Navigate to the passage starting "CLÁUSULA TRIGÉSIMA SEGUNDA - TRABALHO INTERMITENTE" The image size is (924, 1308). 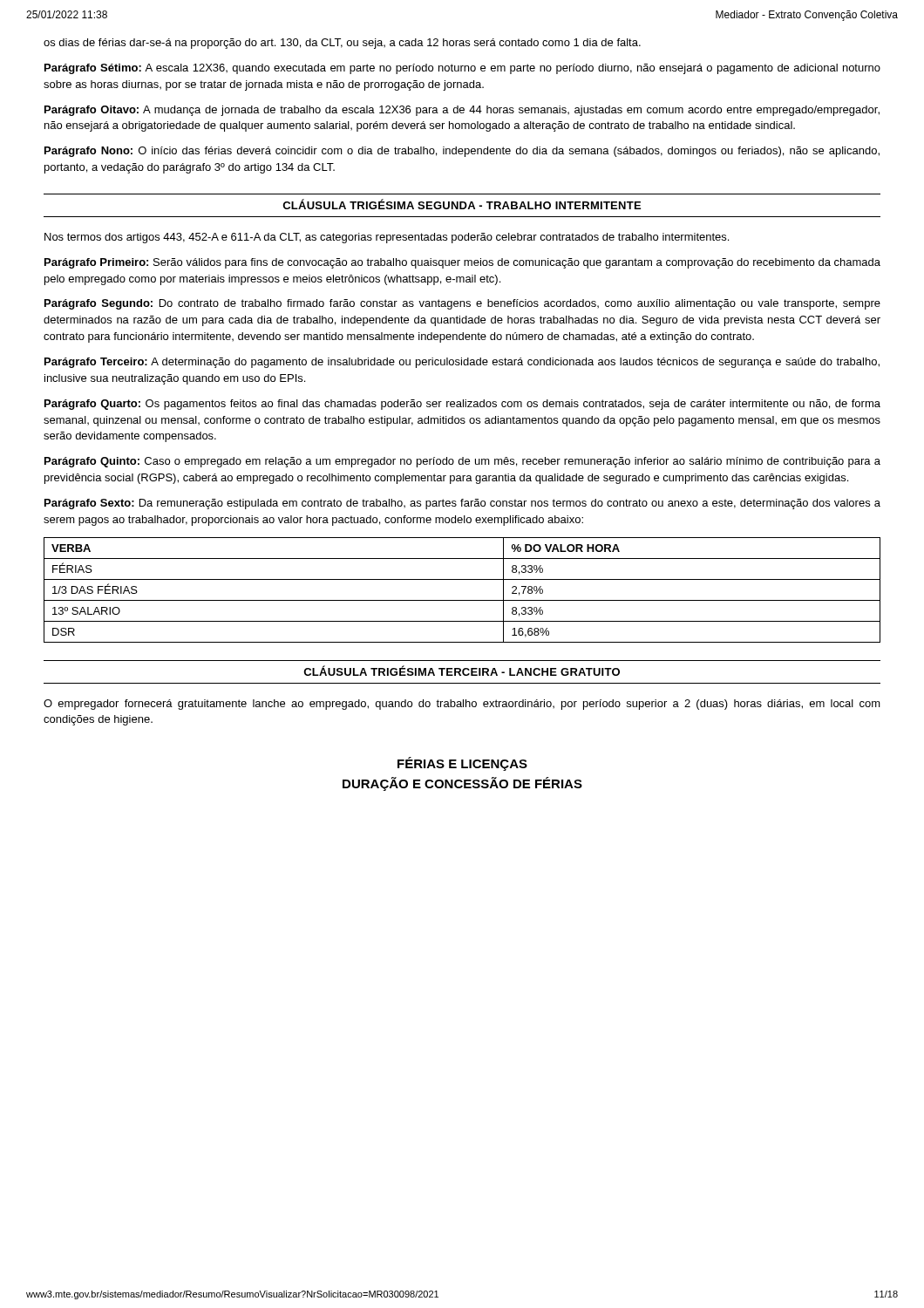point(462,205)
